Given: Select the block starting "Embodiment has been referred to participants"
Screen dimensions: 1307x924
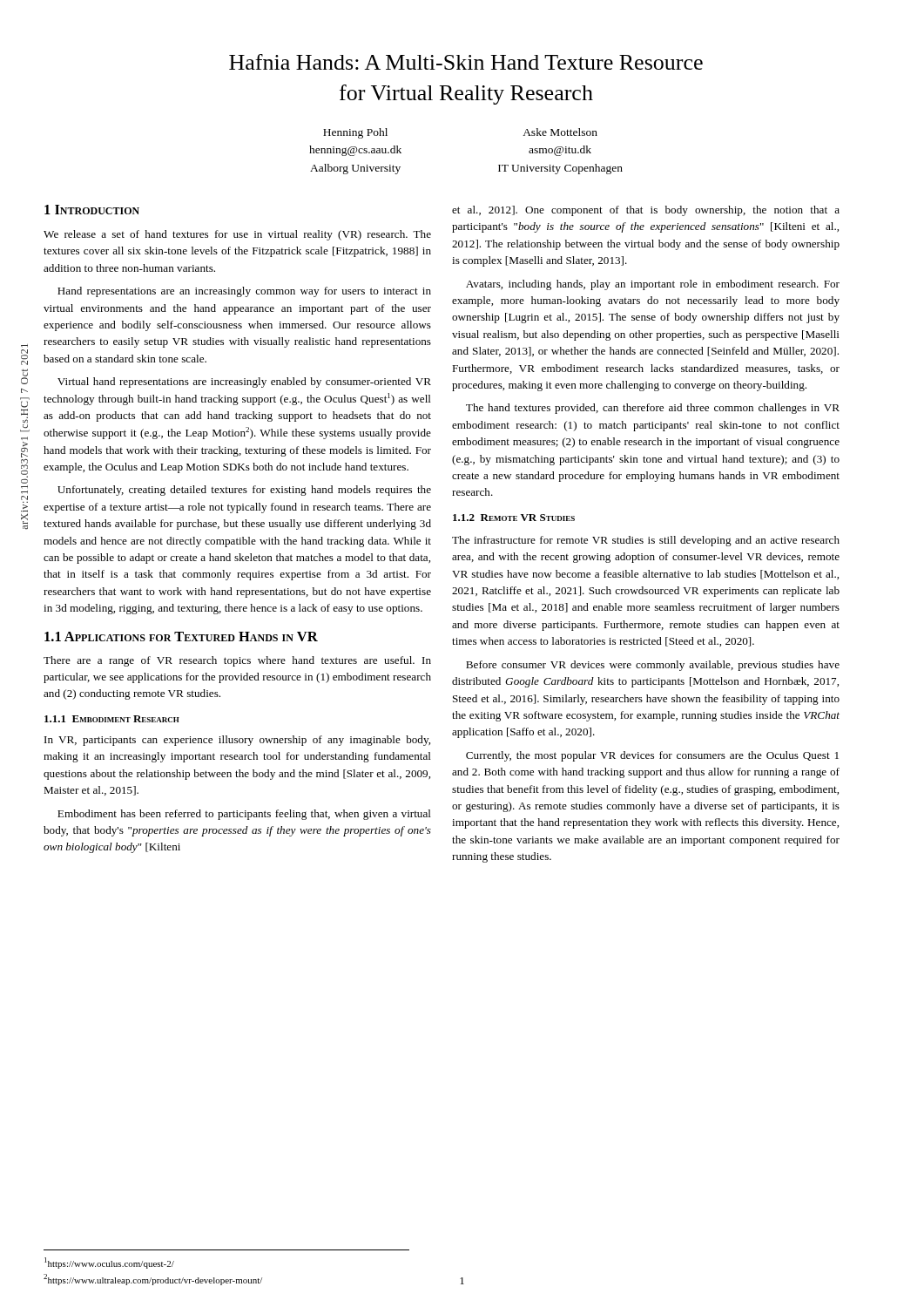Looking at the screenshot, I should (237, 830).
